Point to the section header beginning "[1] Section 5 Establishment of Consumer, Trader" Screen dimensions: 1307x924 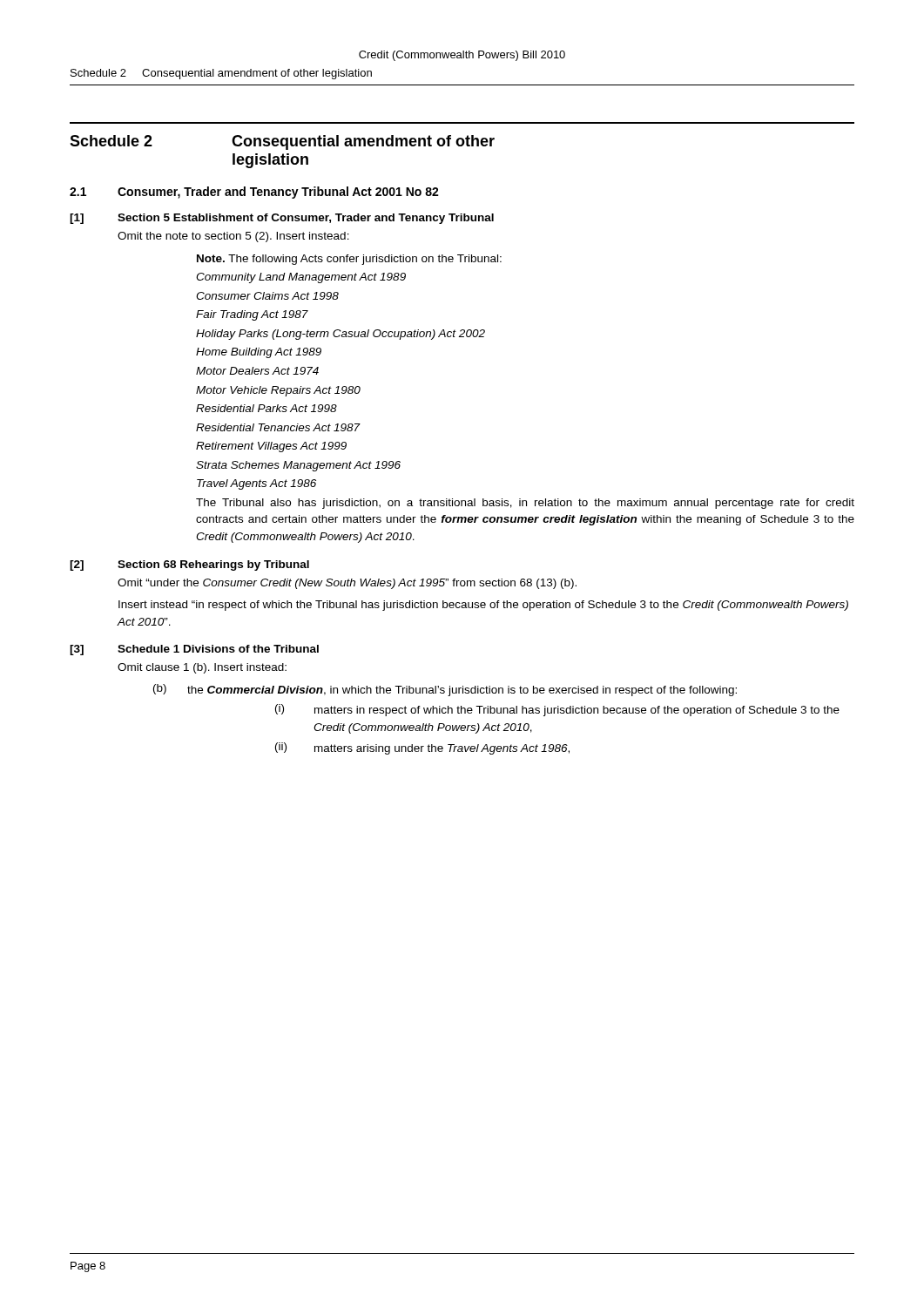pos(282,217)
